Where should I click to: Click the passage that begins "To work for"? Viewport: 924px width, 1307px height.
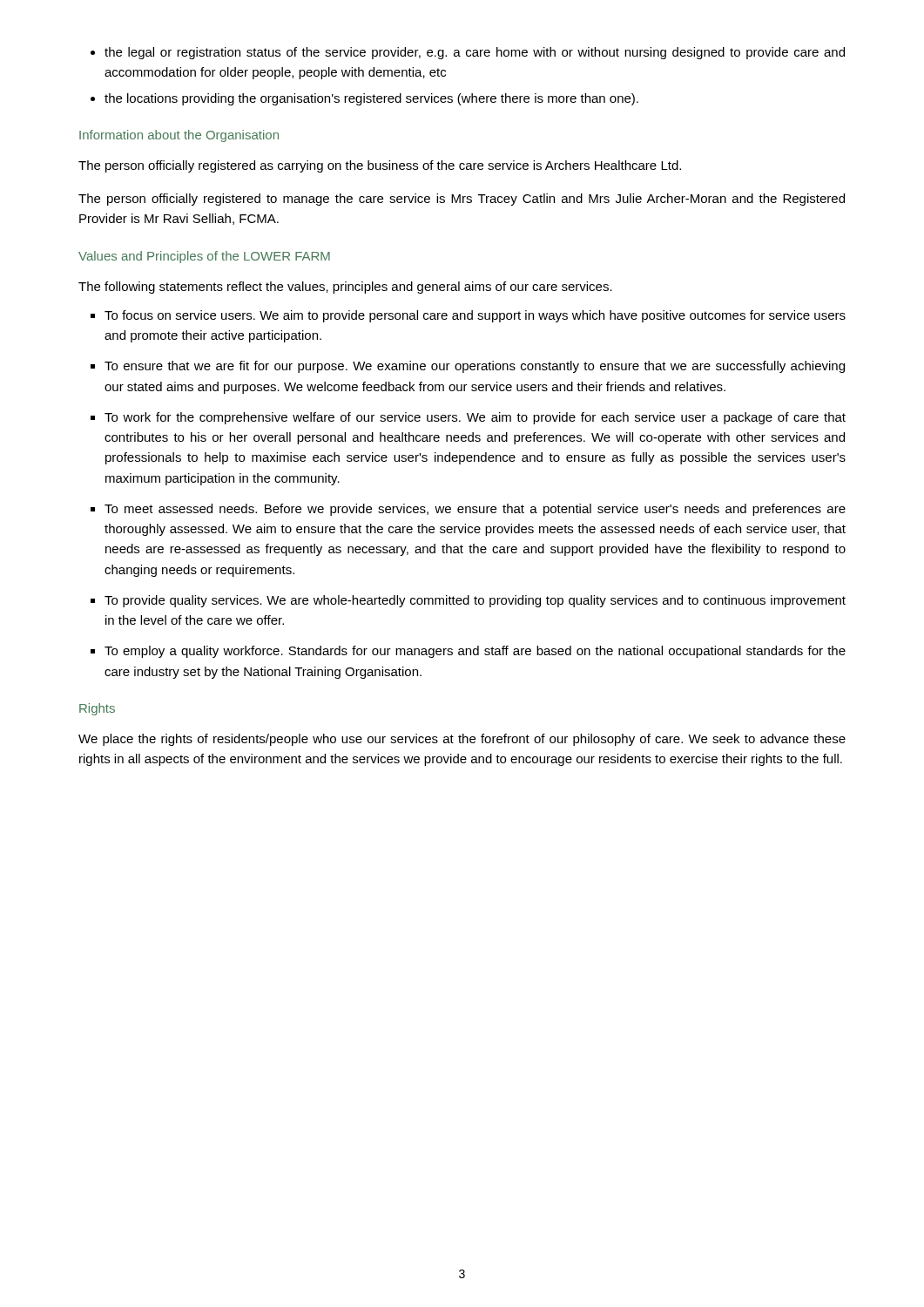point(475,447)
